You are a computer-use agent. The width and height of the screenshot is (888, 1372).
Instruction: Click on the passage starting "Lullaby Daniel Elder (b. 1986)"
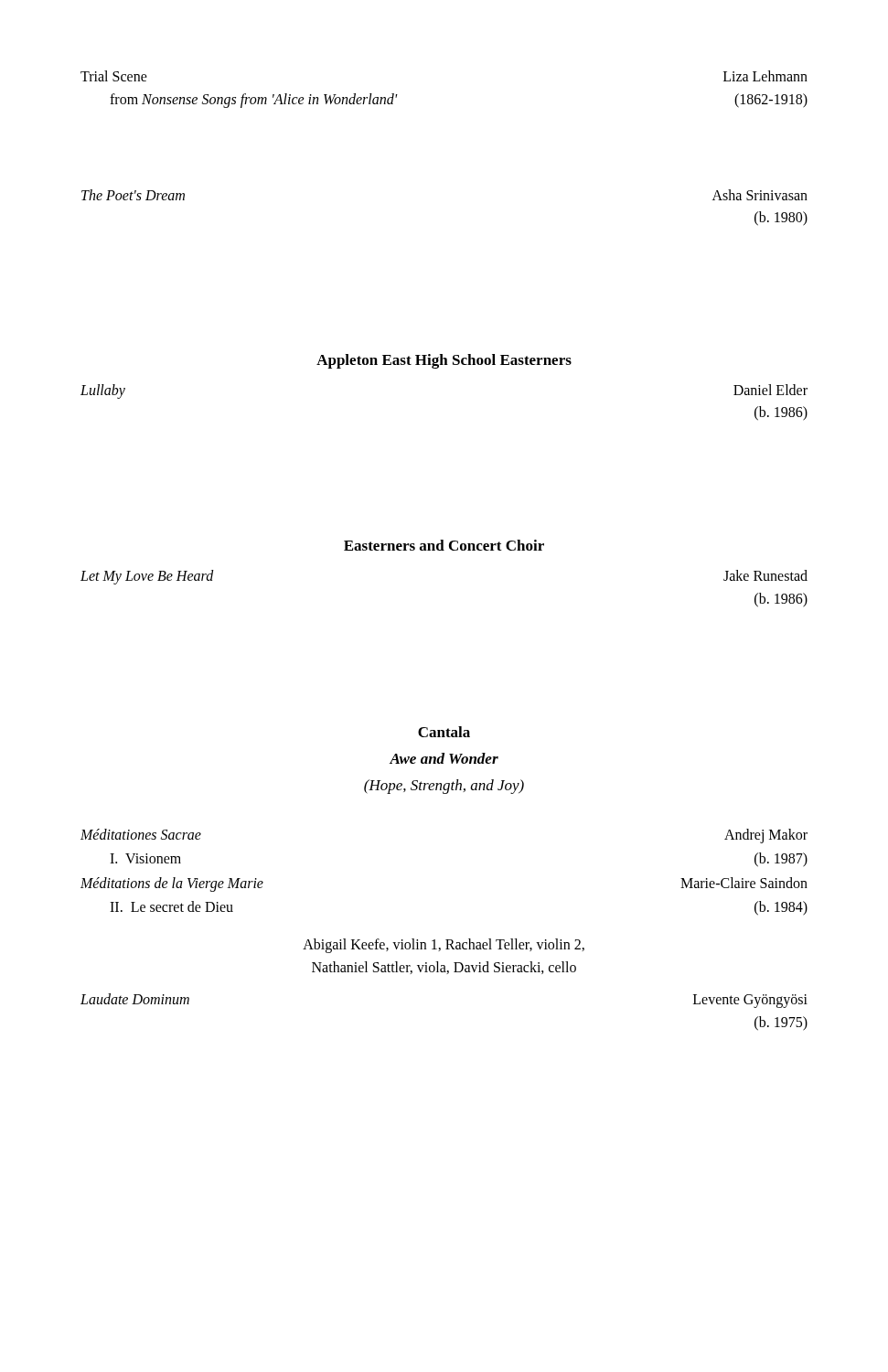(x=106, y=391)
